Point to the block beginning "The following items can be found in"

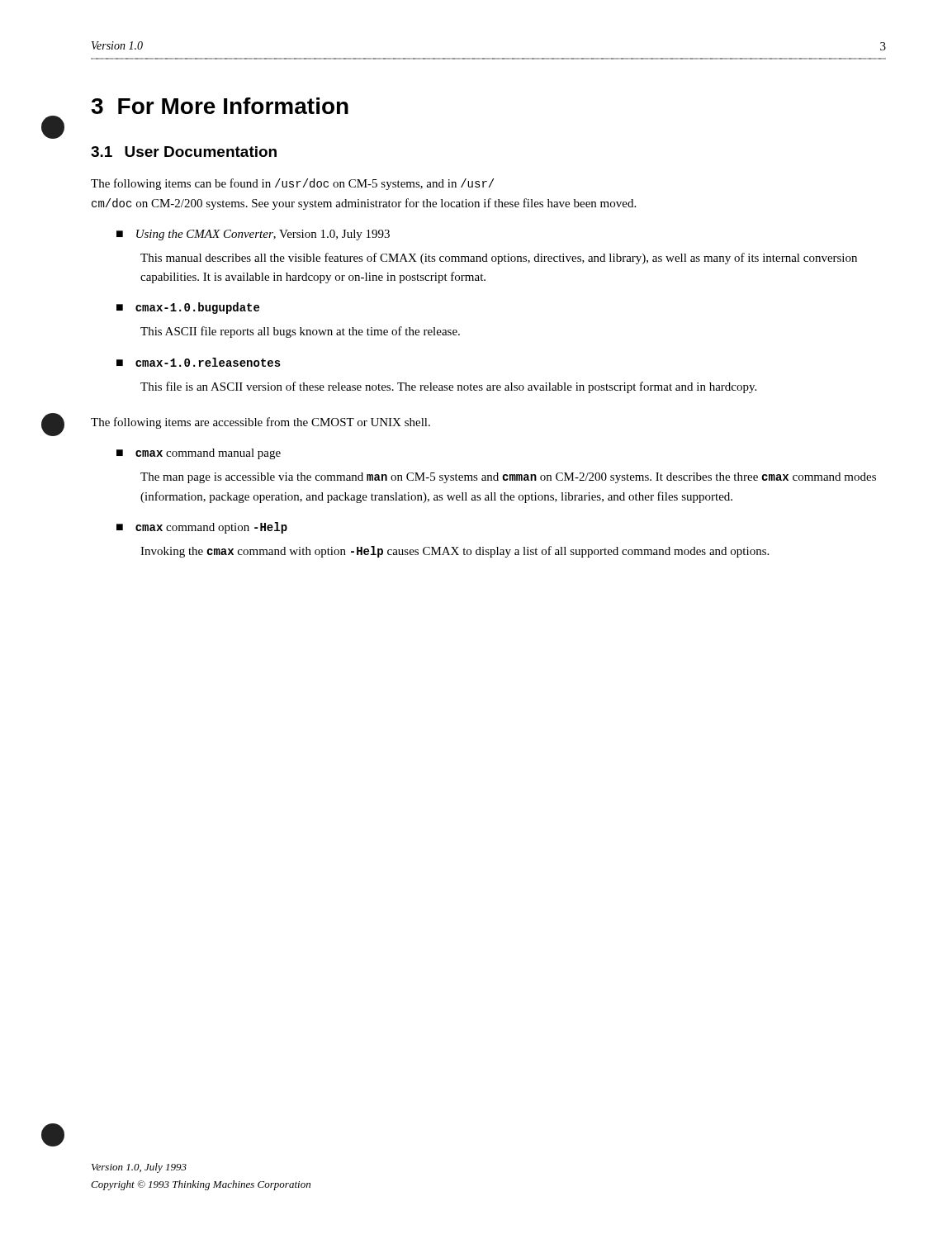click(x=364, y=194)
